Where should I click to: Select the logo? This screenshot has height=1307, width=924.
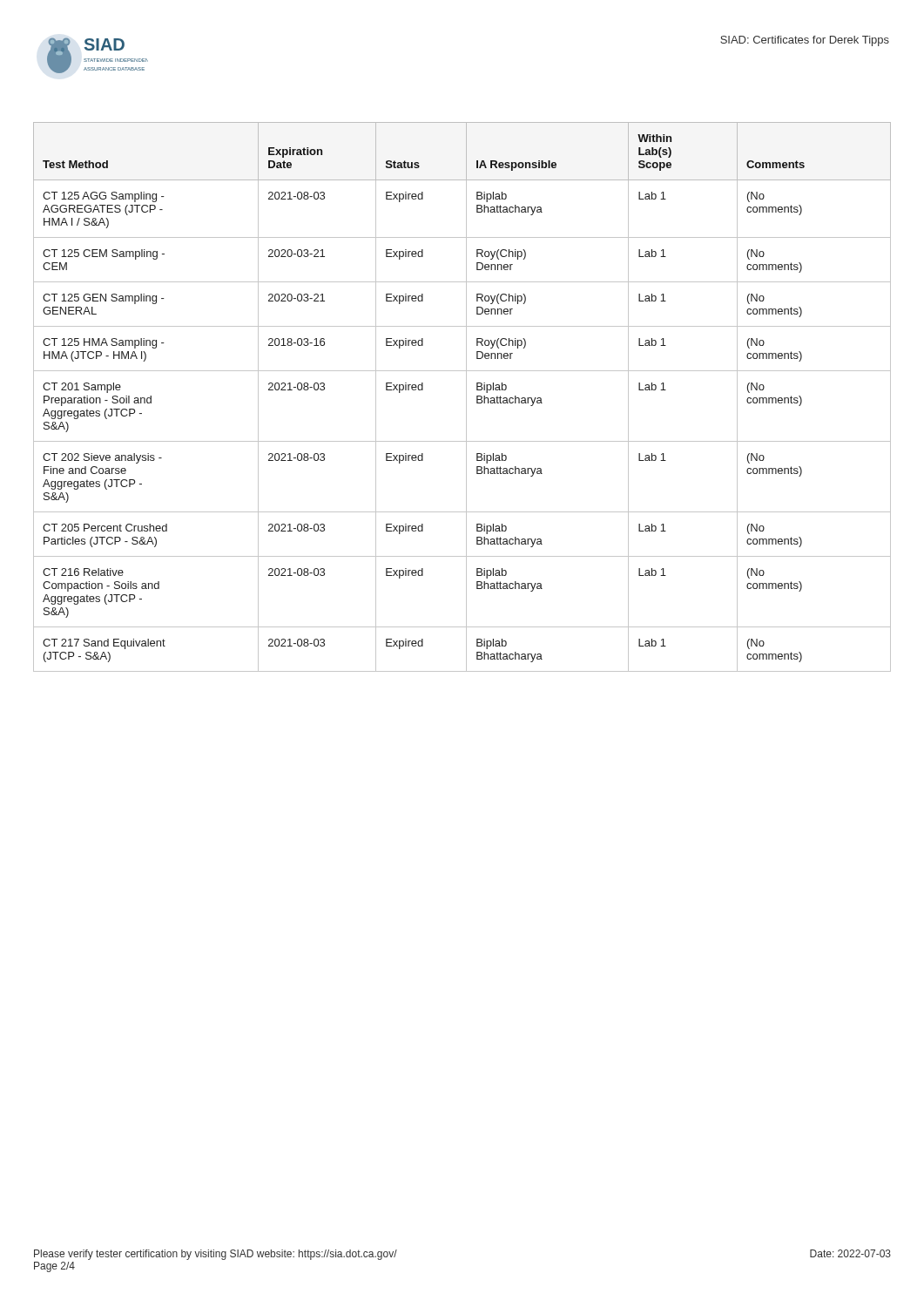coord(91,58)
